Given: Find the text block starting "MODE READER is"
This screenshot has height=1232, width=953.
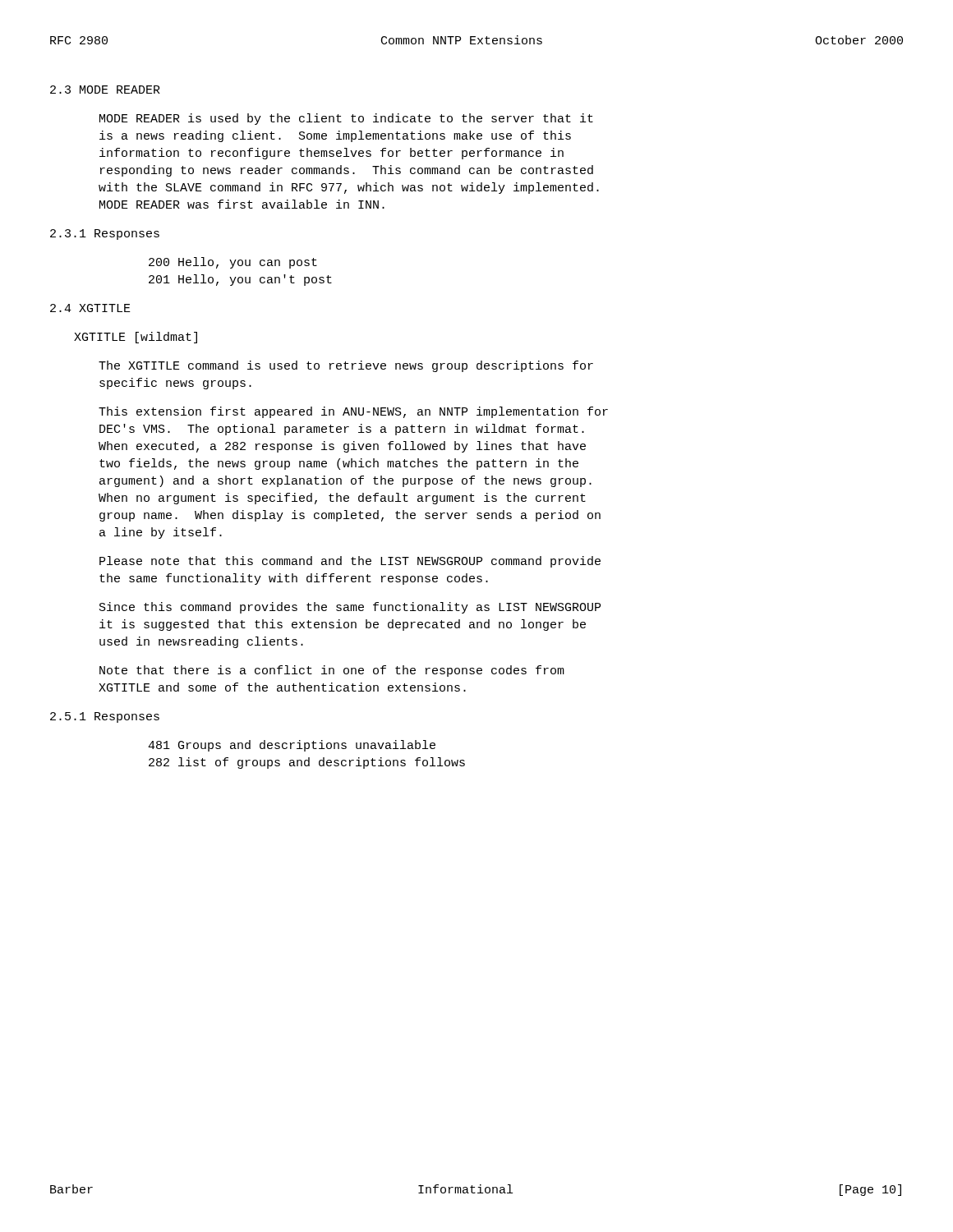Looking at the screenshot, I should [350, 163].
